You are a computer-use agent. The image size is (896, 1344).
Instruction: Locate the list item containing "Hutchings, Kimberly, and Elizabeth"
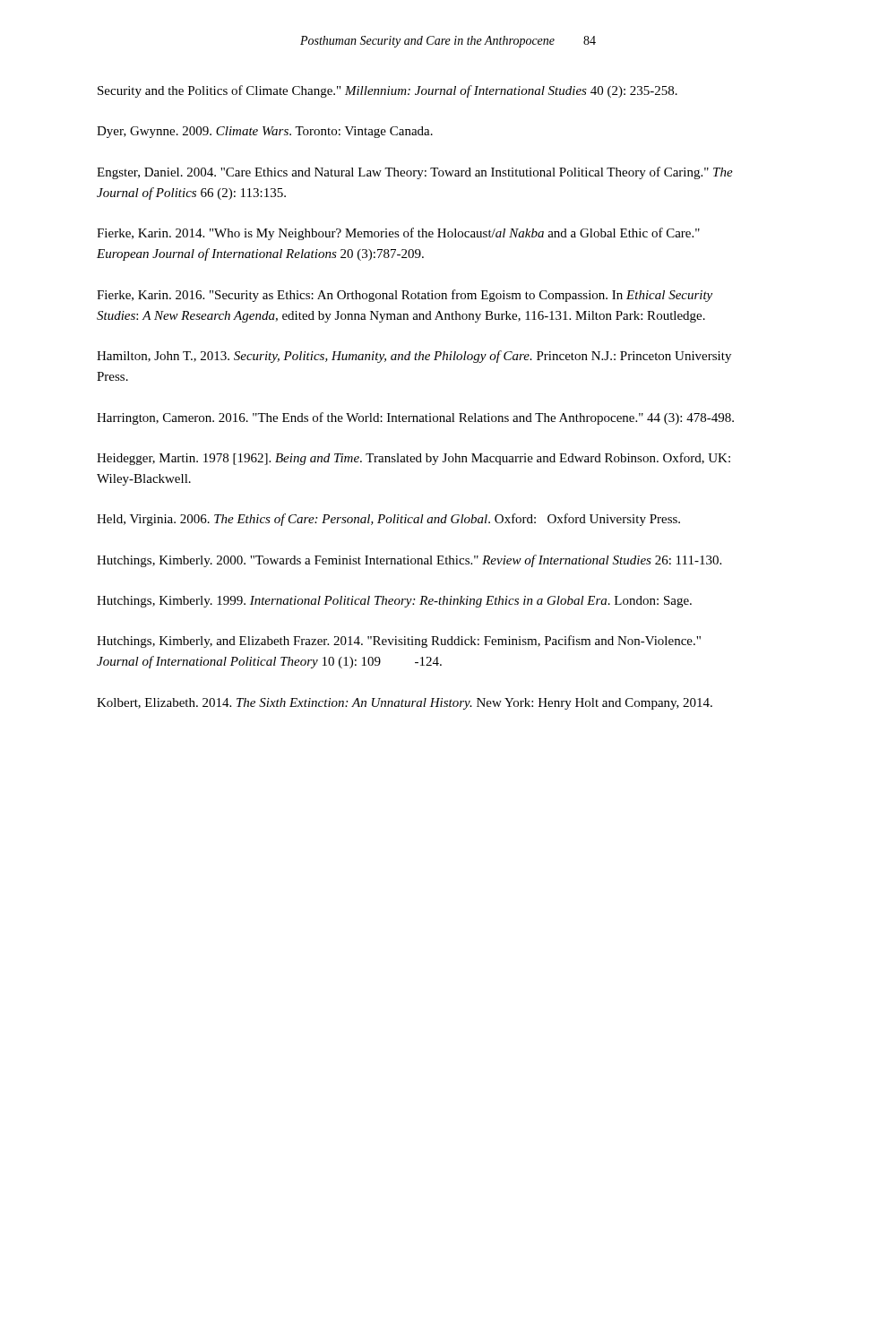pos(399,651)
